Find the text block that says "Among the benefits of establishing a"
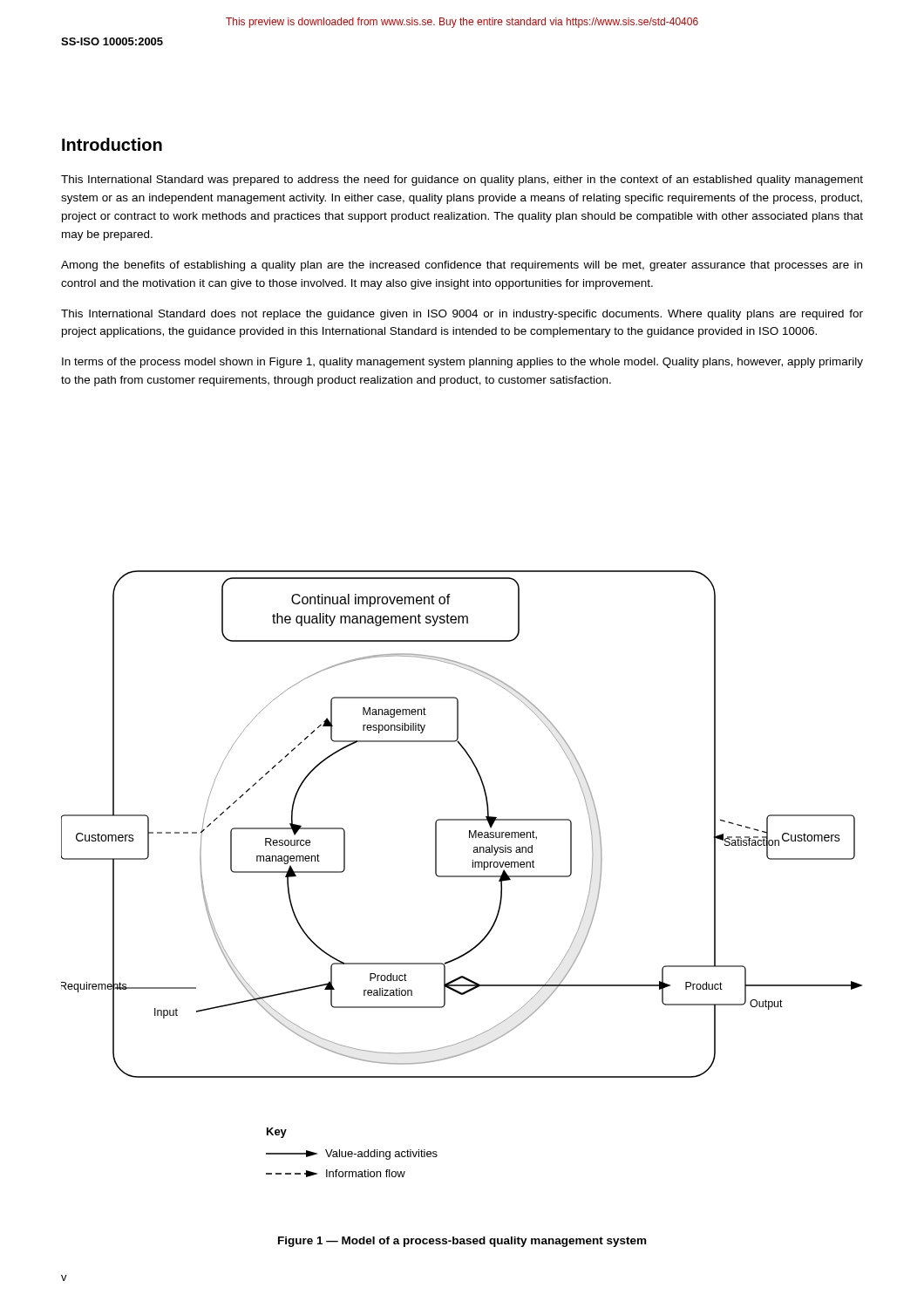The width and height of the screenshot is (924, 1308). [462, 274]
